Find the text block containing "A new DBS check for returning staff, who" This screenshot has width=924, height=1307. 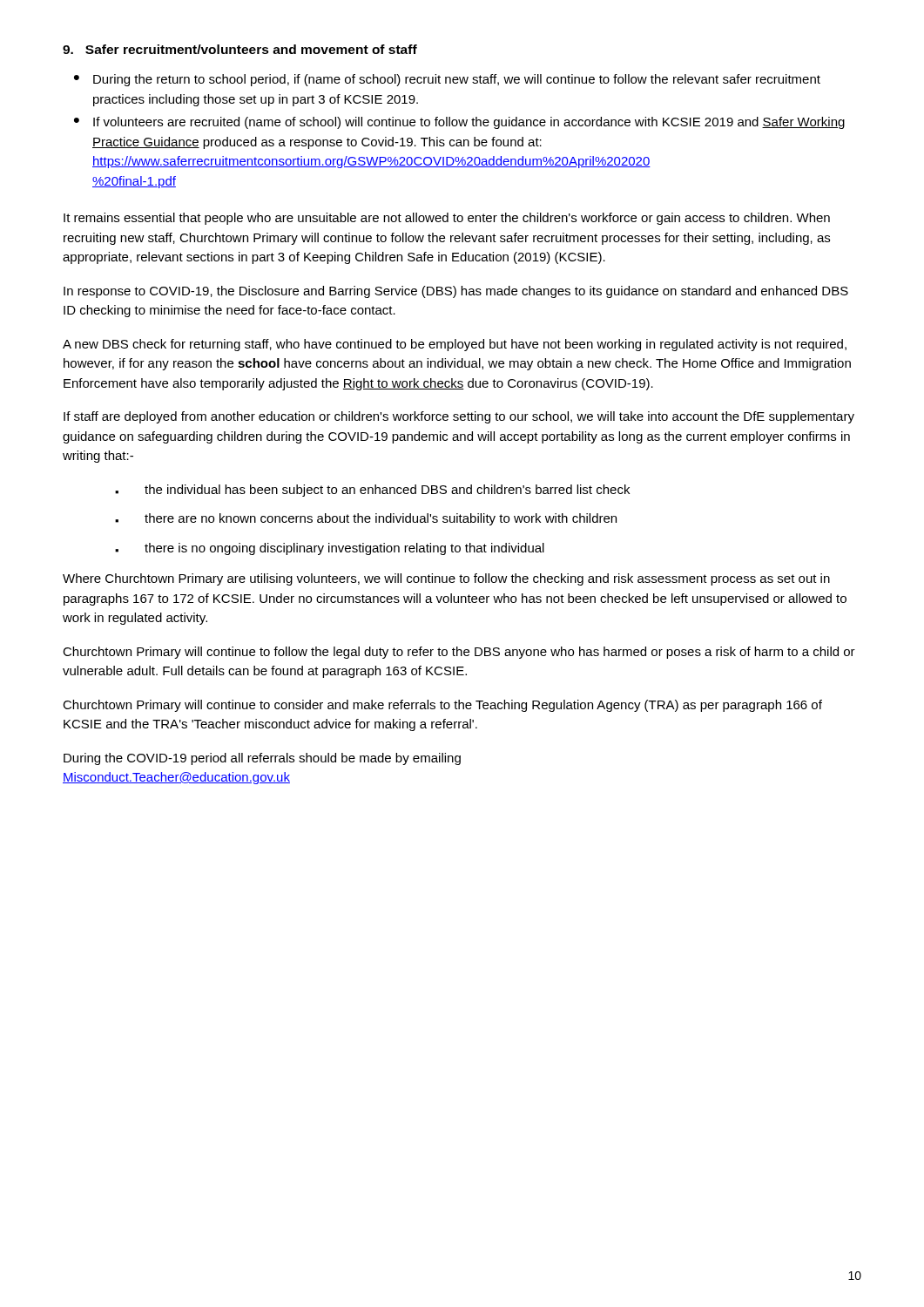457,363
